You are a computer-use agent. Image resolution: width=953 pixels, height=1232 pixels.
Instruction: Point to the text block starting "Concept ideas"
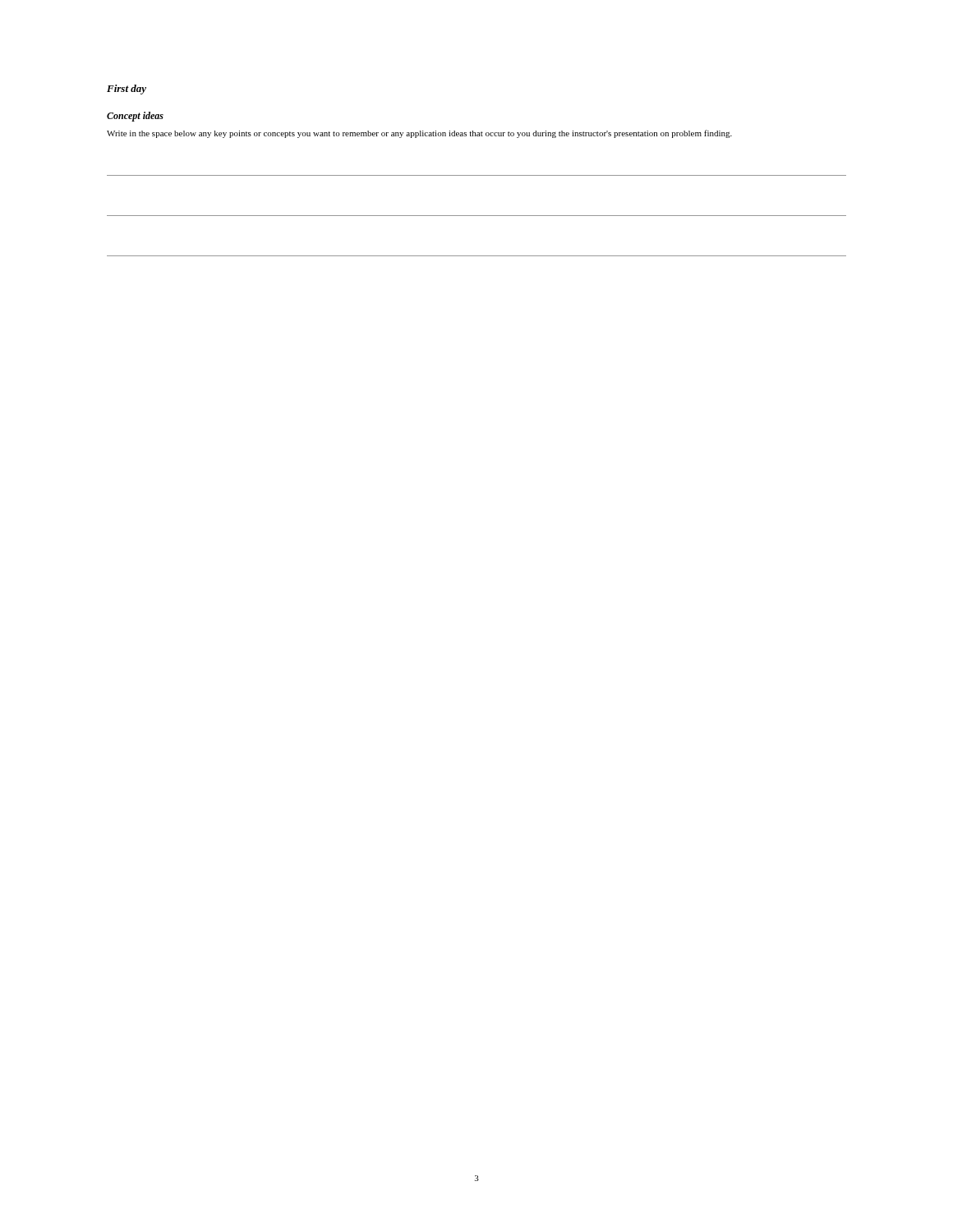click(x=135, y=116)
